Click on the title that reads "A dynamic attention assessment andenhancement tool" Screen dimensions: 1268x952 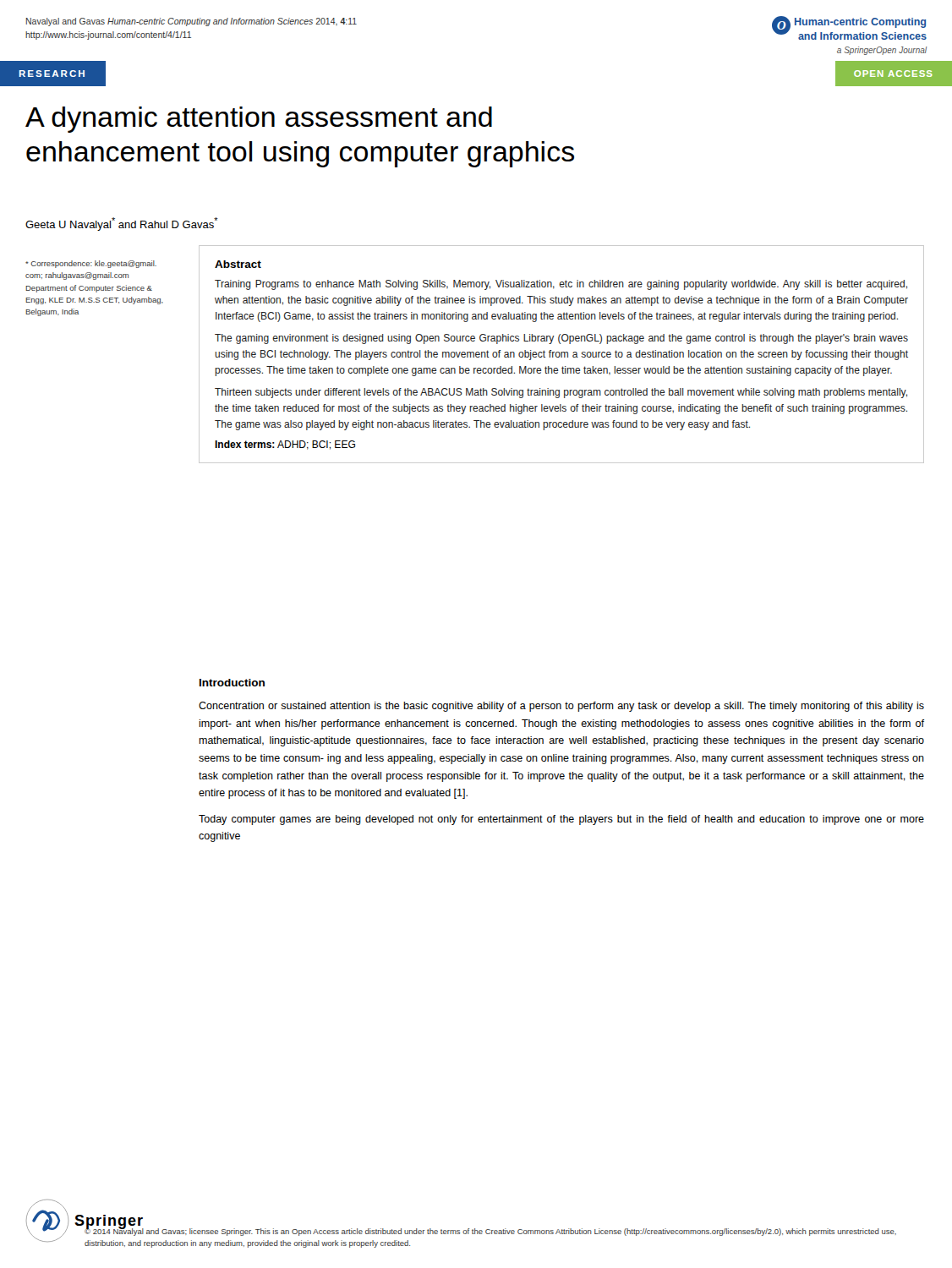[476, 135]
